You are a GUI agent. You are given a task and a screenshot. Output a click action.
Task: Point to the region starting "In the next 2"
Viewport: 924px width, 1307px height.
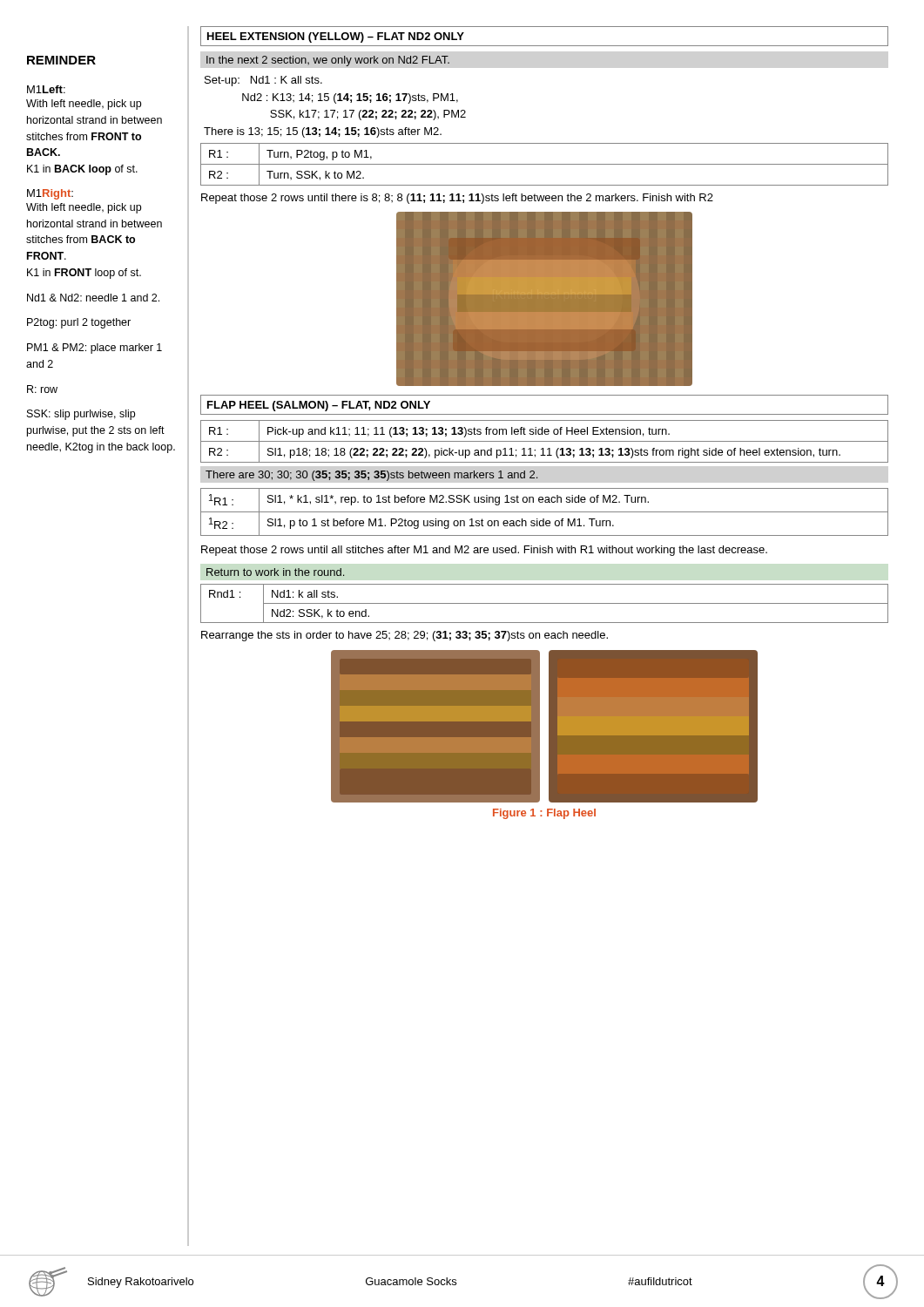[328, 60]
